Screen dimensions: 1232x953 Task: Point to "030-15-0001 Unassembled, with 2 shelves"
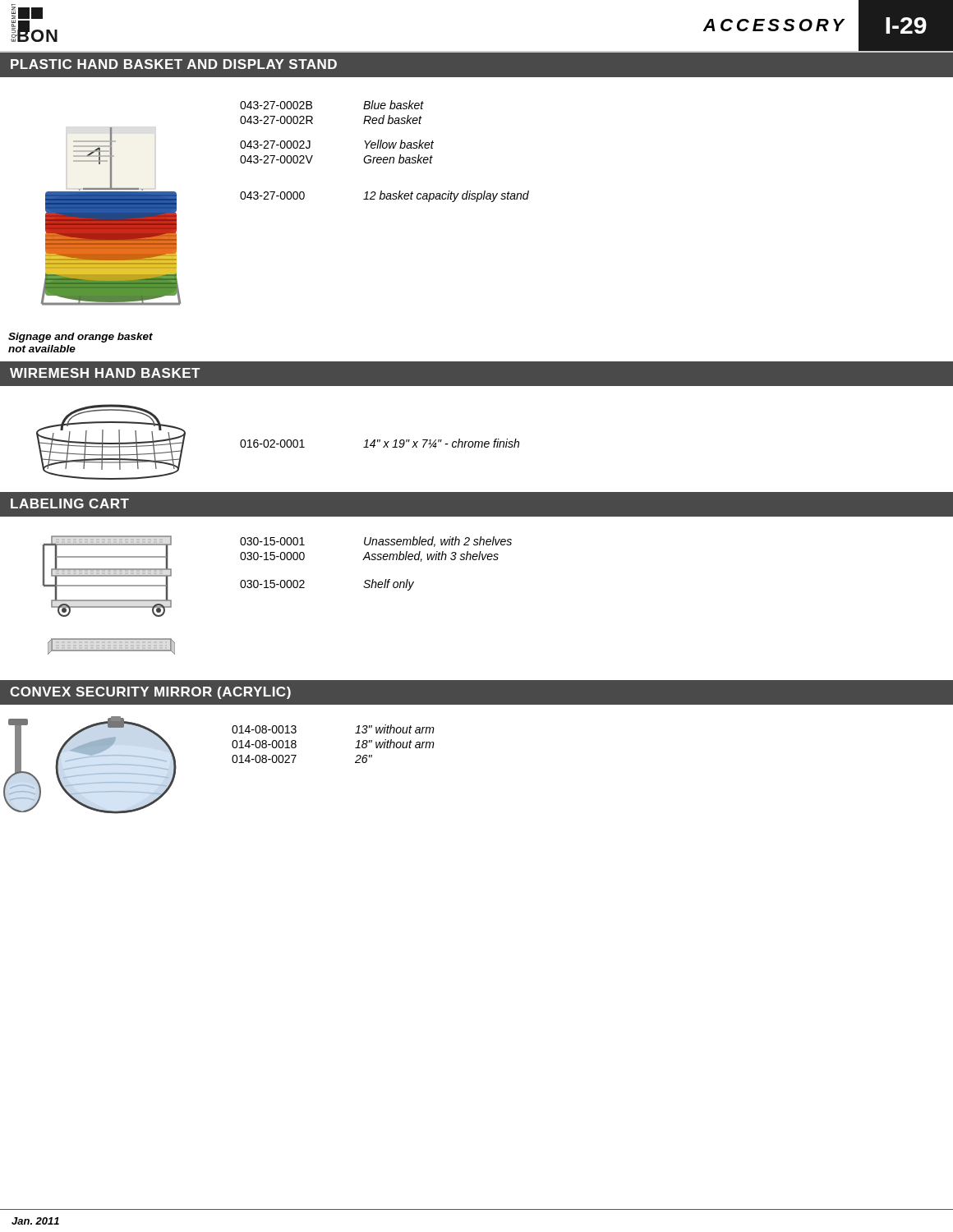point(376,541)
